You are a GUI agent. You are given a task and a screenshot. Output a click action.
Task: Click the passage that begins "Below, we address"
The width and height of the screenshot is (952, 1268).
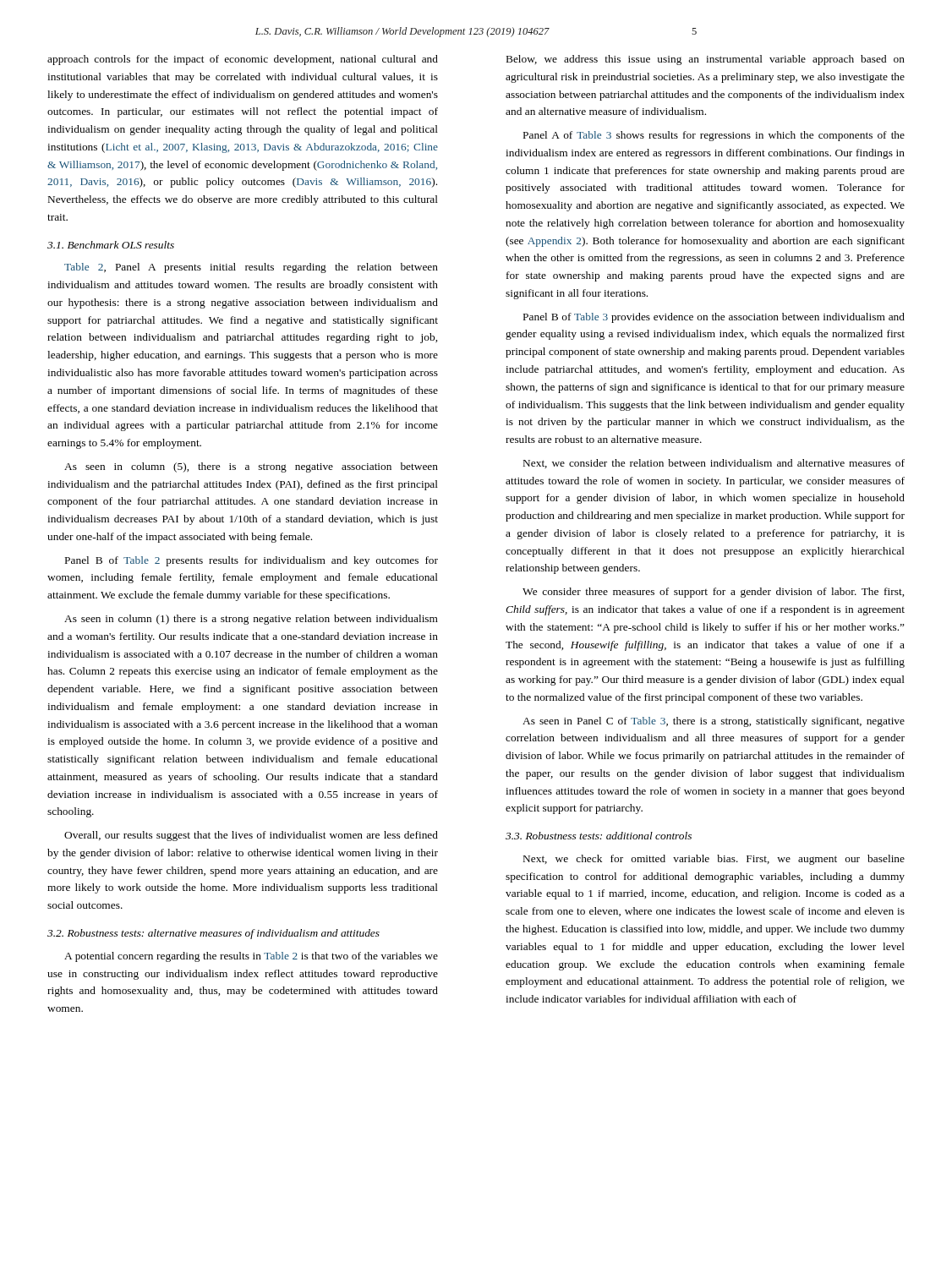tap(705, 86)
